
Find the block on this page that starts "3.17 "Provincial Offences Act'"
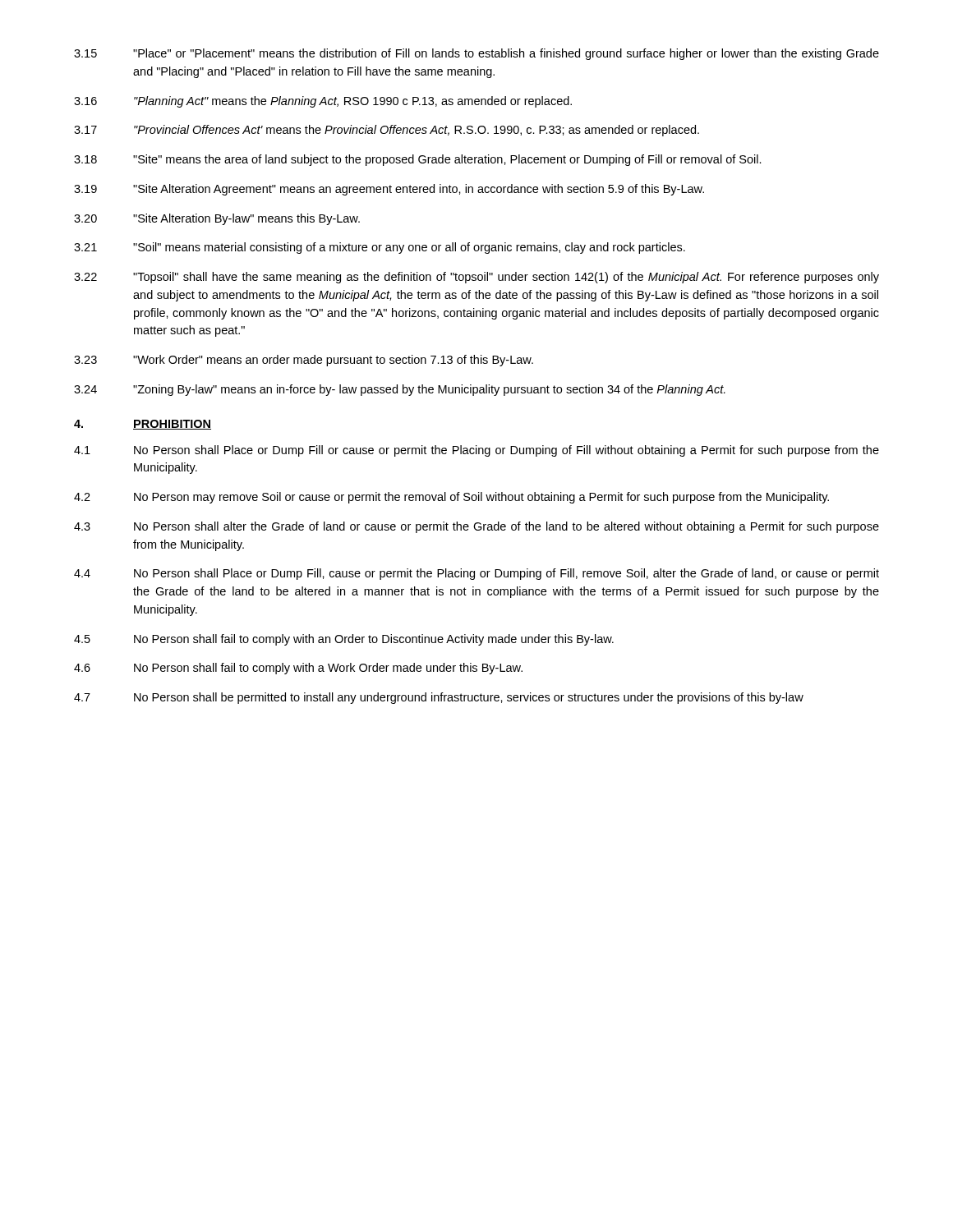[x=476, y=131]
